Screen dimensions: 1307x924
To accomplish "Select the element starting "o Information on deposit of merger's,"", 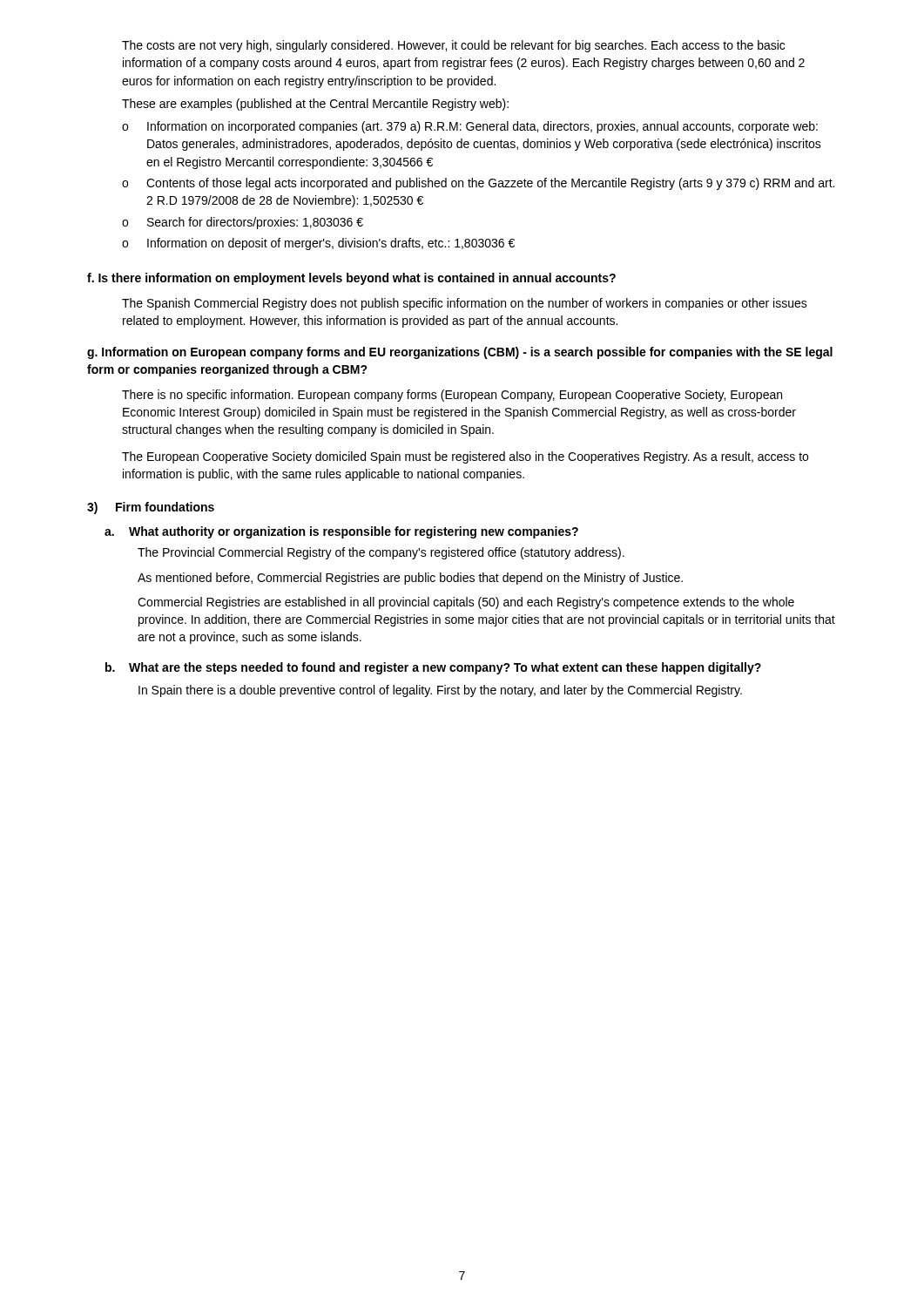I will [318, 243].
